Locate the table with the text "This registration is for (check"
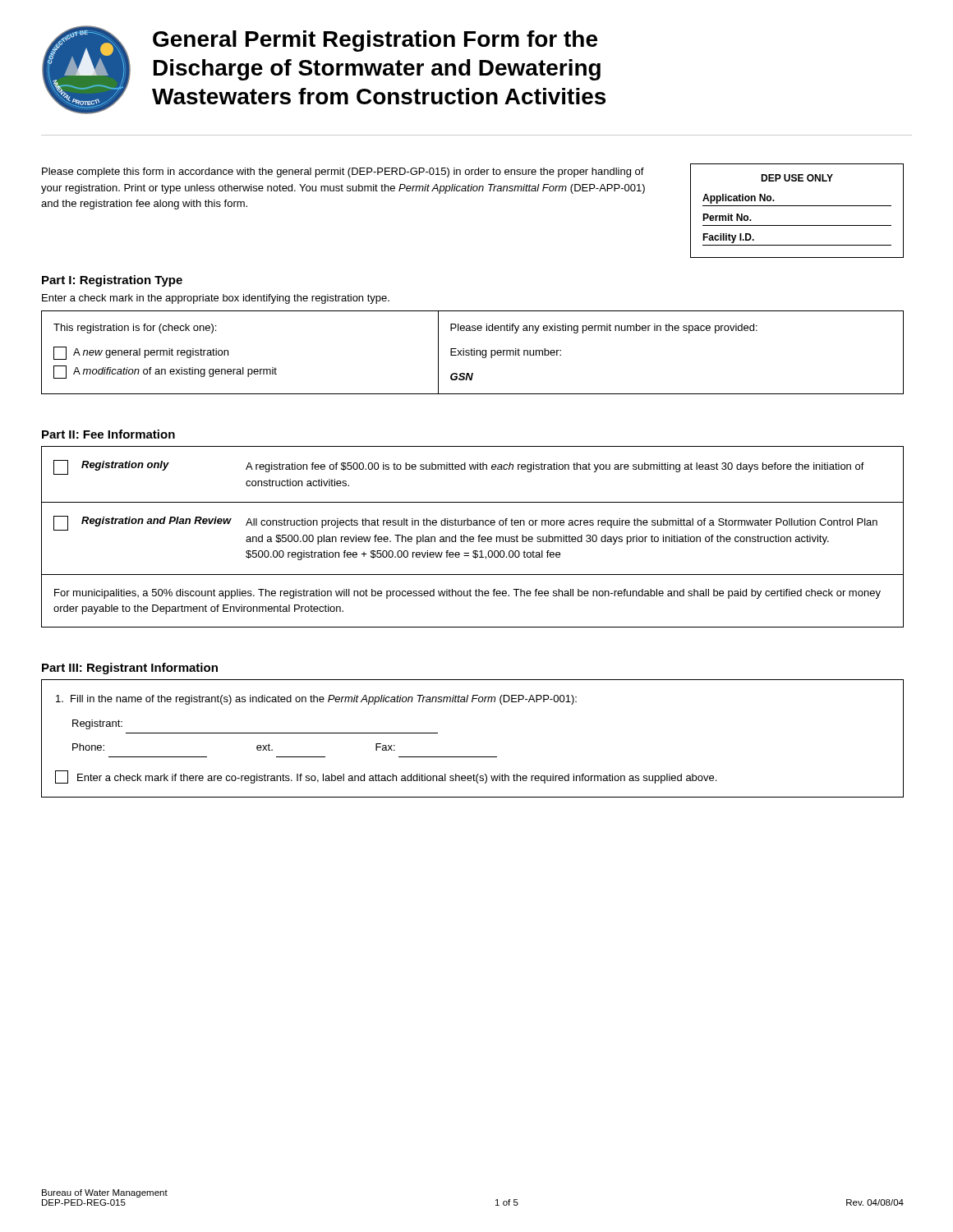 coord(472,352)
